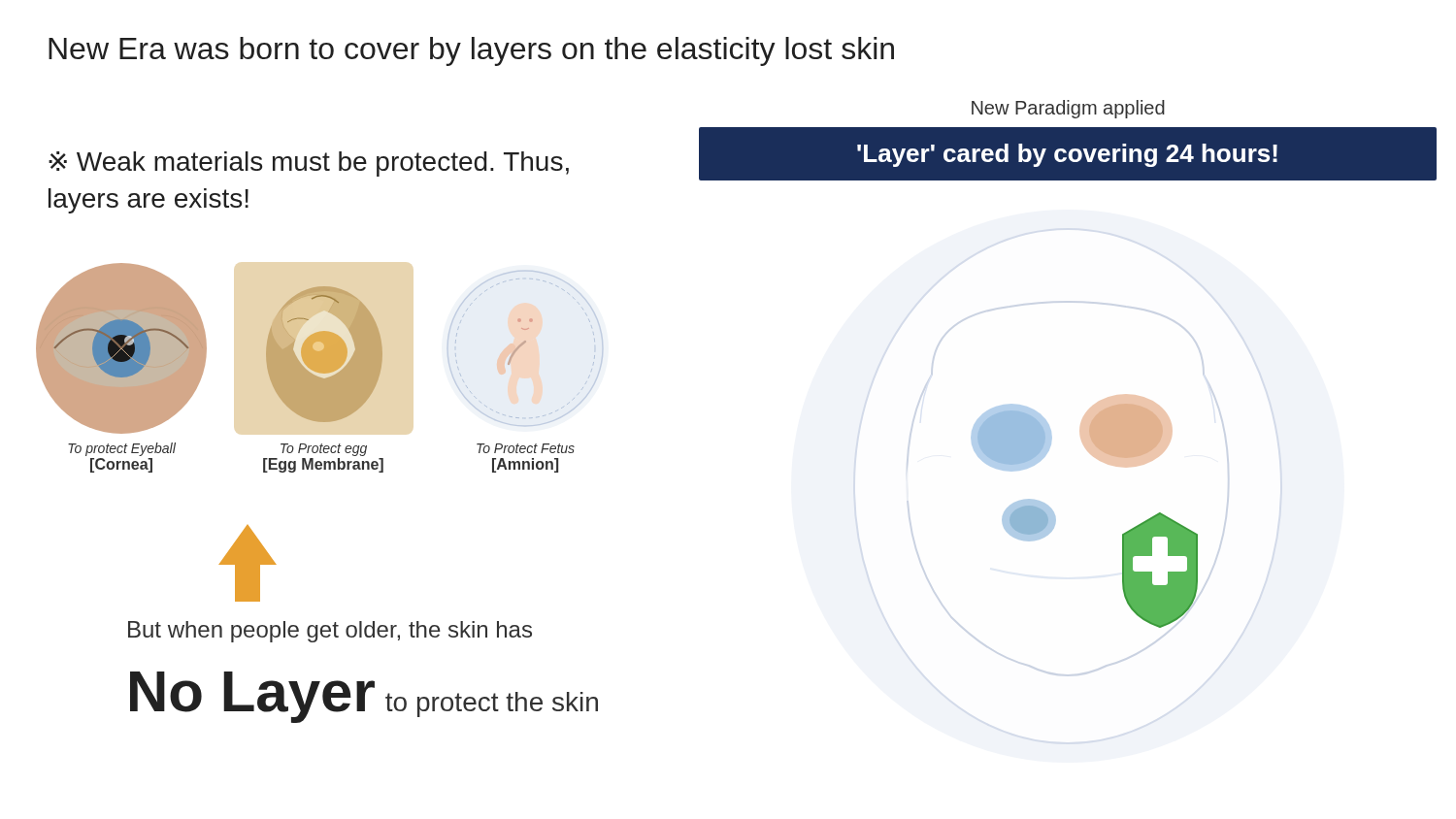Click on the text block starting "New Era was born to cover by"
Screen dimensions: 819x1456
471,49
